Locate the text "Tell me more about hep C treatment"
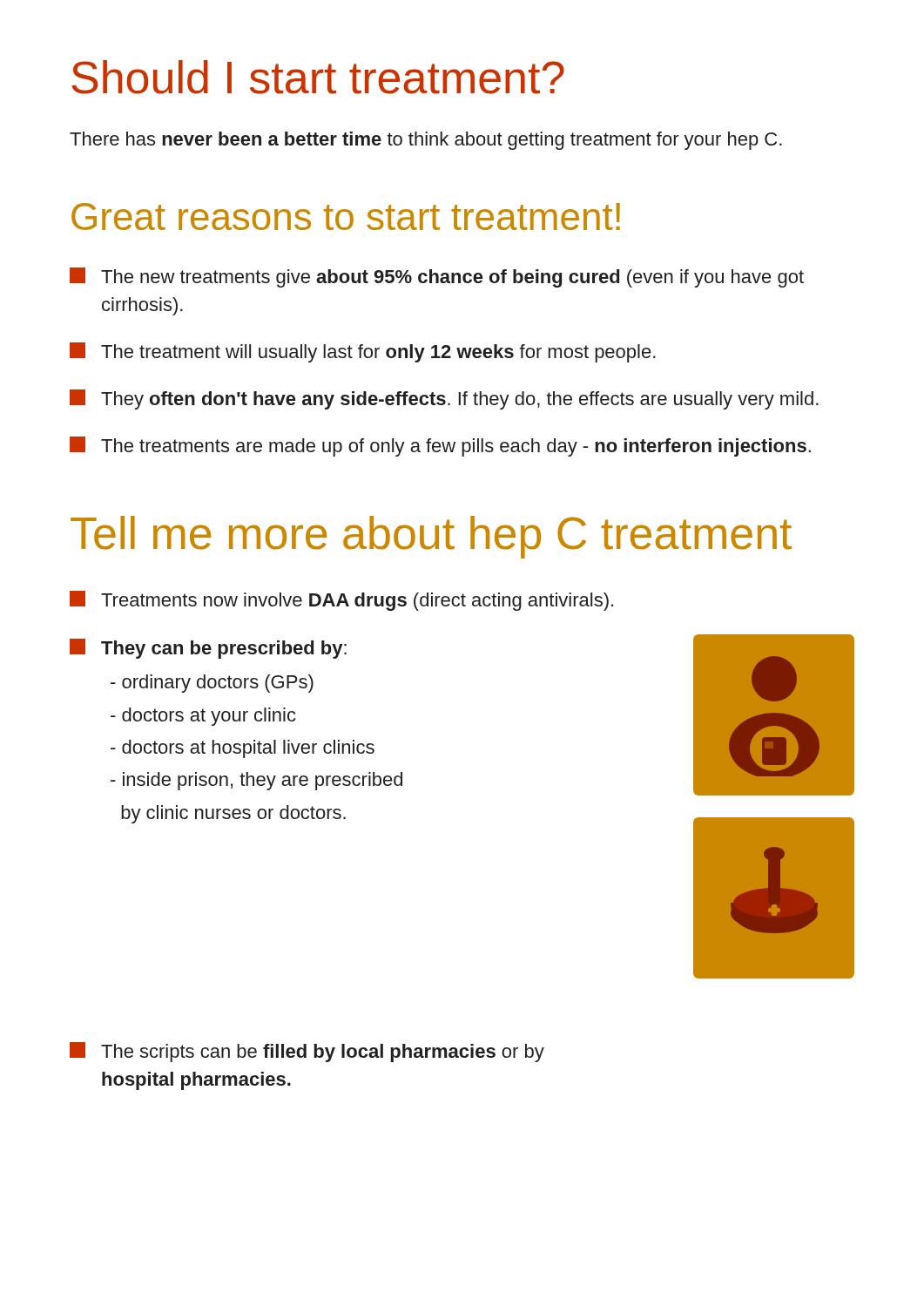 pyautogui.click(x=431, y=533)
